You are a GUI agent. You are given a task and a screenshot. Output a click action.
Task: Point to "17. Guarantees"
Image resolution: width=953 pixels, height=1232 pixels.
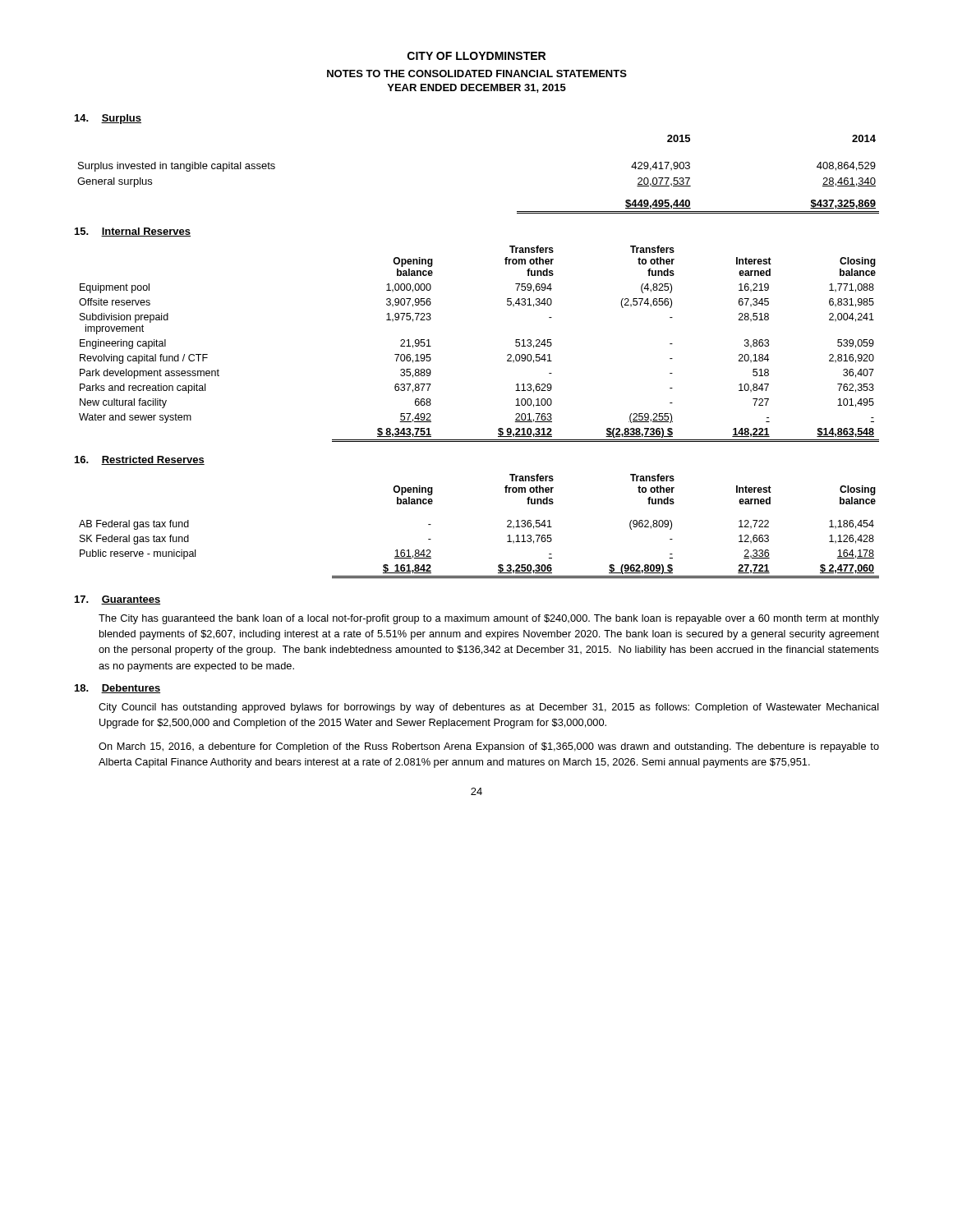tap(117, 599)
